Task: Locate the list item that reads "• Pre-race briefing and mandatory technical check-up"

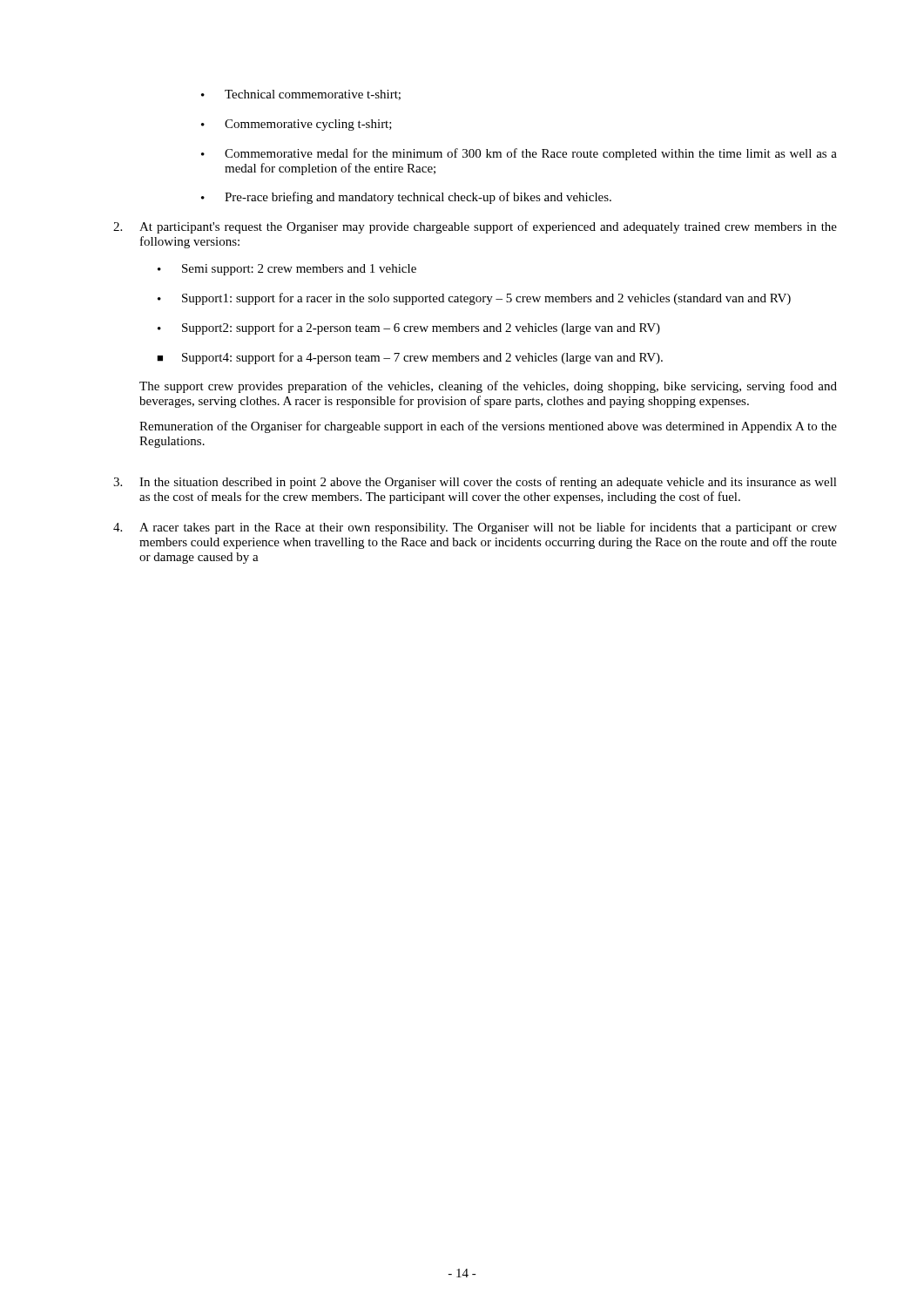Action: pyautogui.click(x=519, y=198)
